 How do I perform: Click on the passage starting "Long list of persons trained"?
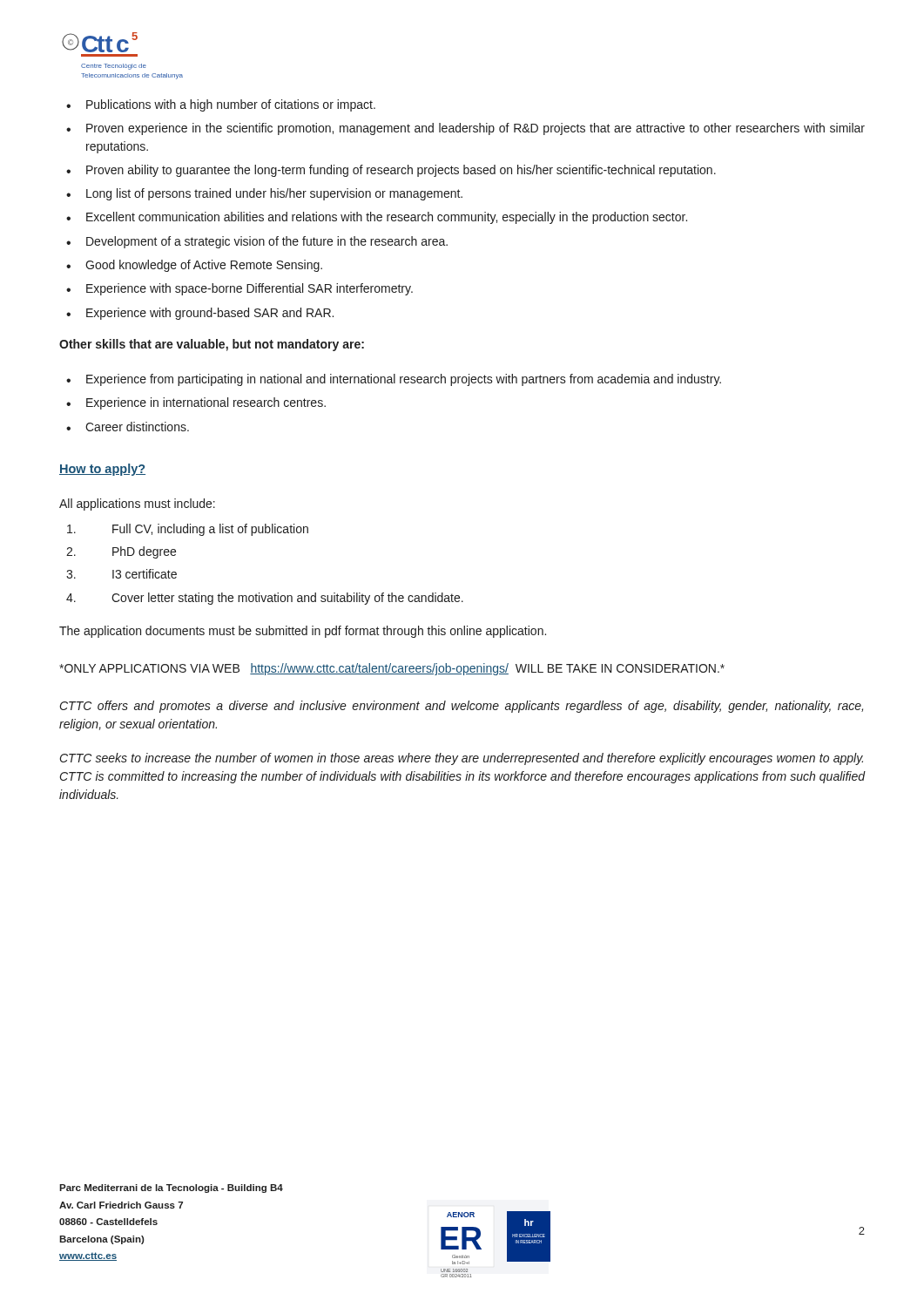point(462,194)
